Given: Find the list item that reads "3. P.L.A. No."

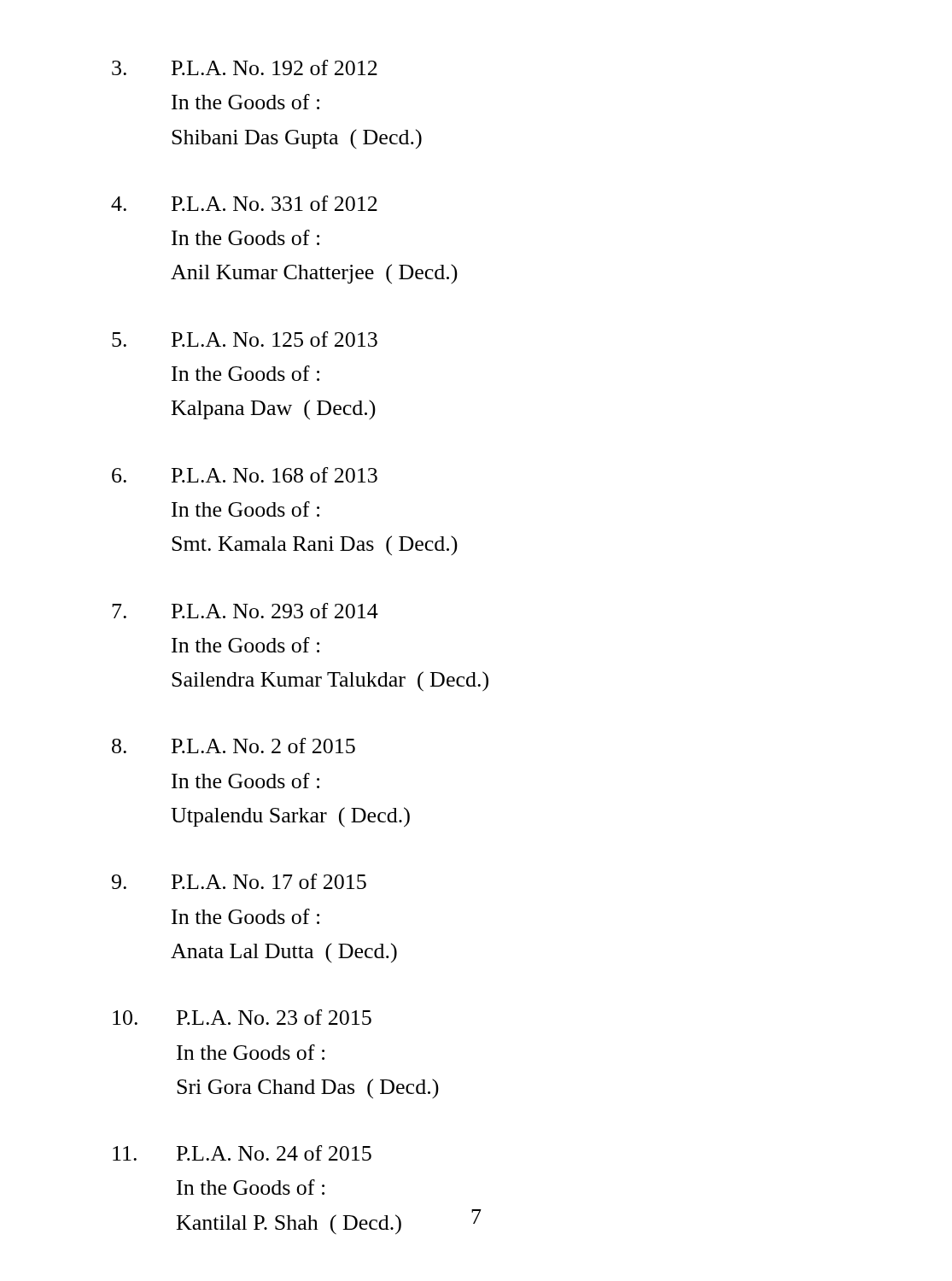Looking at the screenshot, I should [x=245, y=67].
